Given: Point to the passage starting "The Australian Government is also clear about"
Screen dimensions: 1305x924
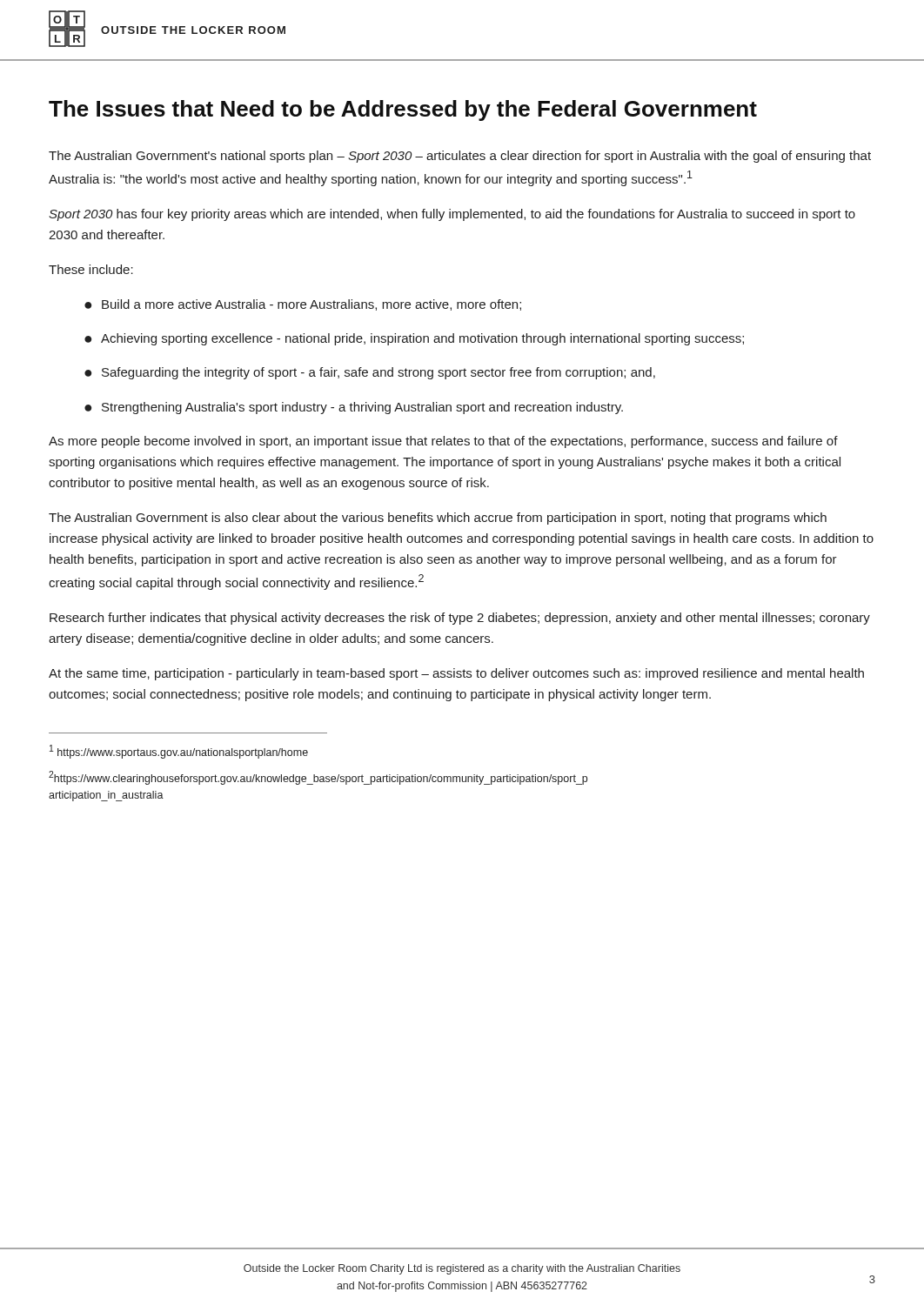Looking at the screenshot, I should pos(461,550).
